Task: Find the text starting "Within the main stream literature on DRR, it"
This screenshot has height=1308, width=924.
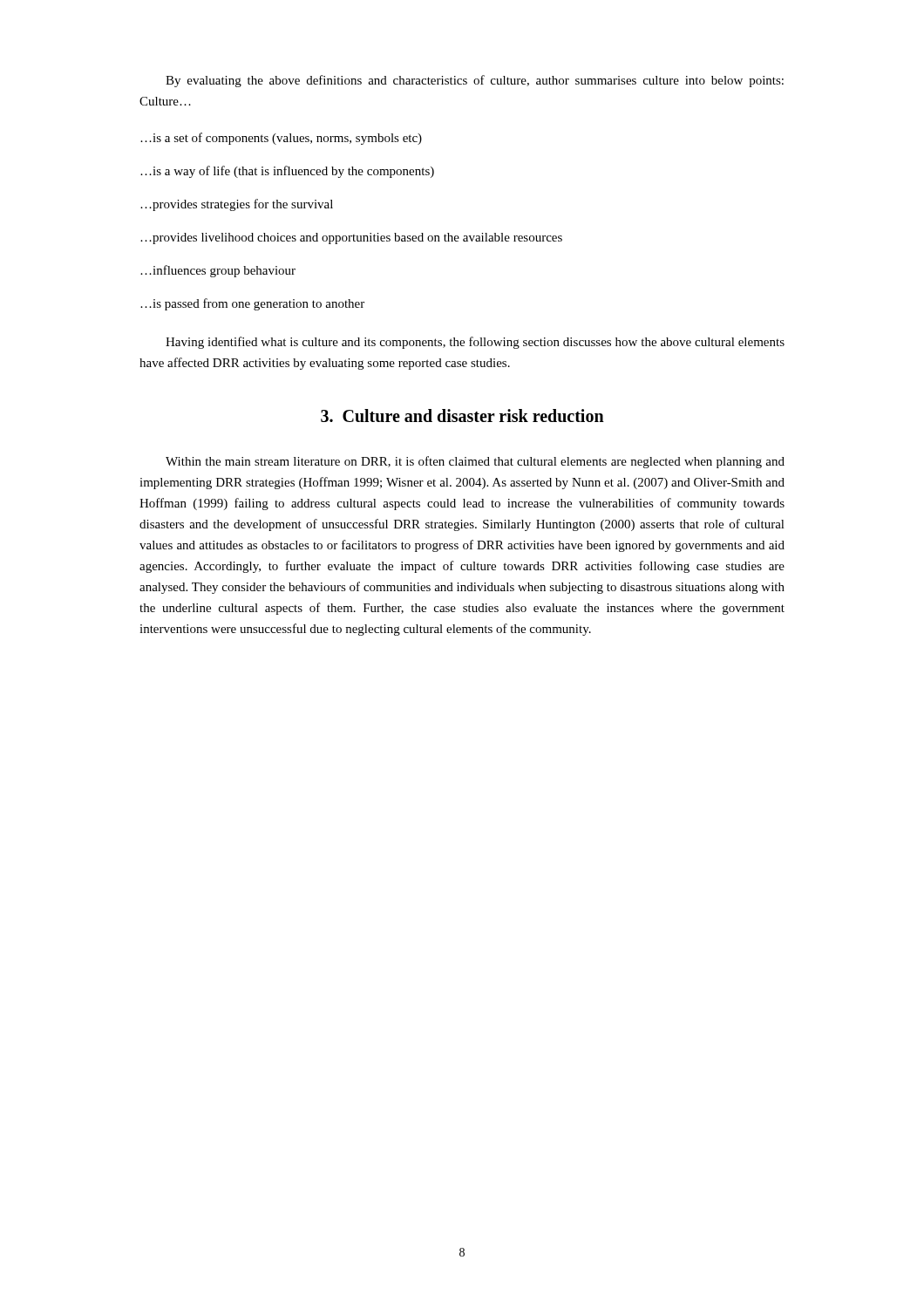Action: coord(462,545)
